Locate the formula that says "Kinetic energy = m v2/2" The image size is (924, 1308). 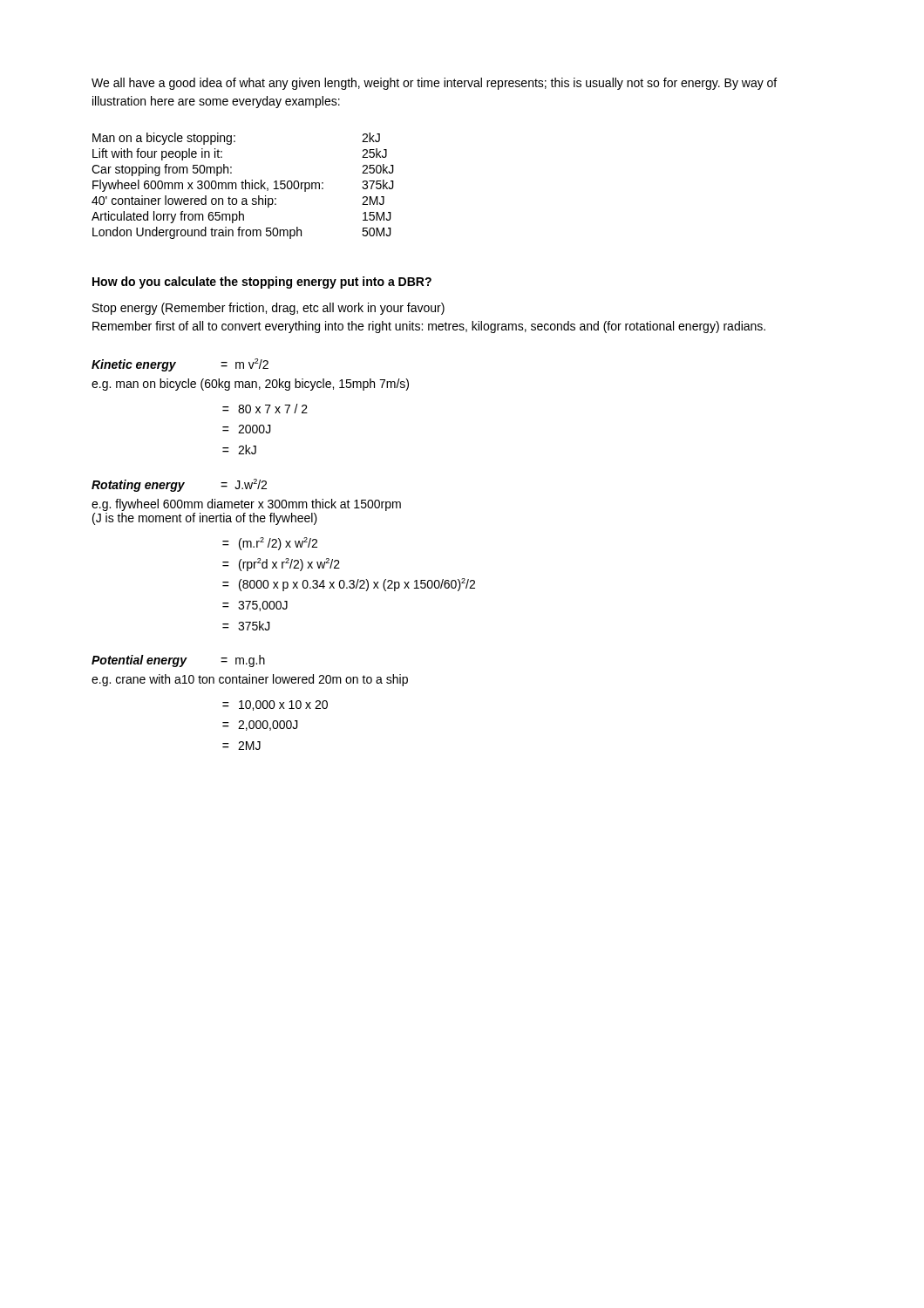click(126, 365)
